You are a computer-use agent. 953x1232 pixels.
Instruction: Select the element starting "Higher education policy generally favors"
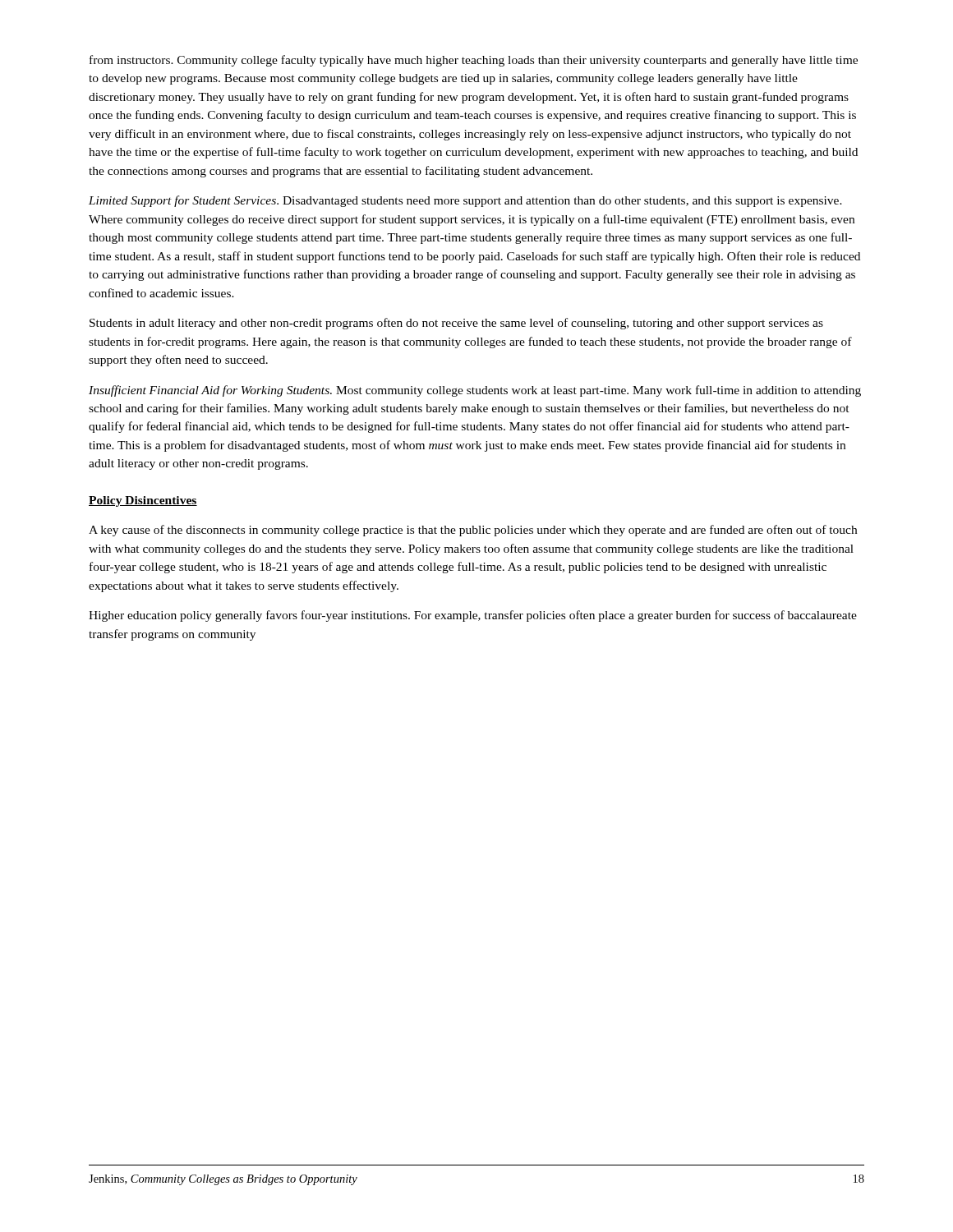point(473,624)
